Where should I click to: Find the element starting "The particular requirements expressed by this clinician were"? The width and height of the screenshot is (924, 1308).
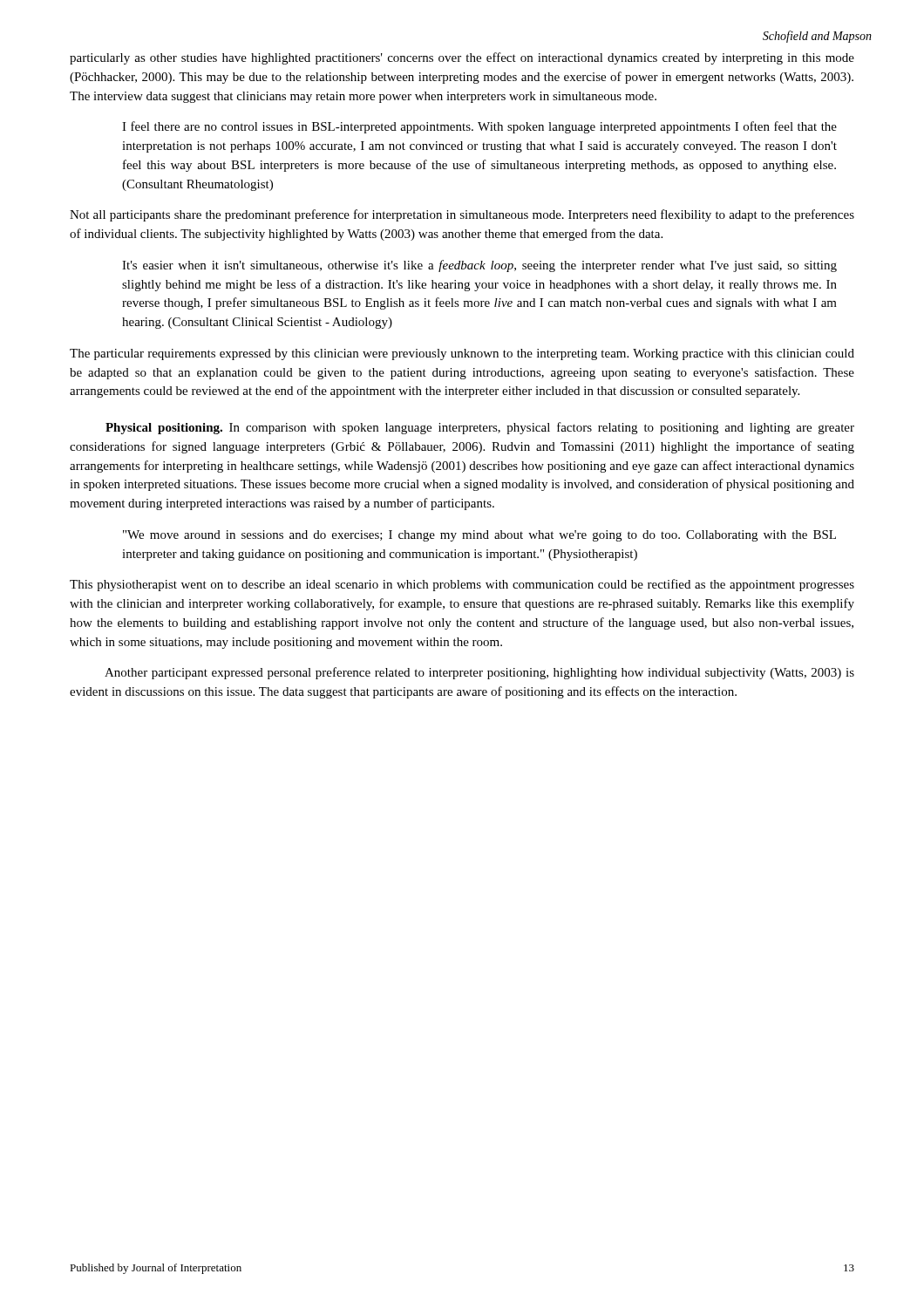(x=462, y=372)
